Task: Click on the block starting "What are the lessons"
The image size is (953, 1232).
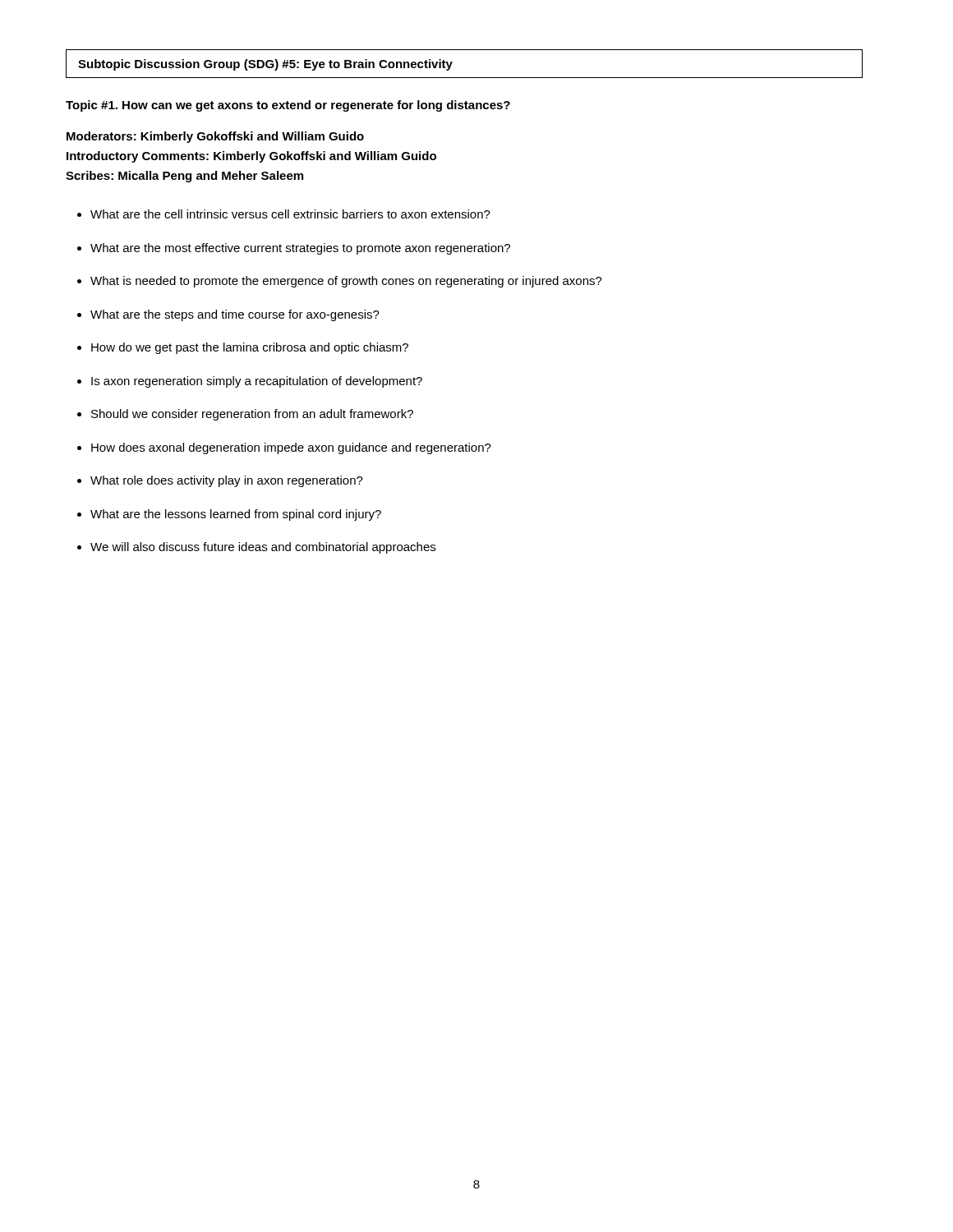Action: click(236, 515)
